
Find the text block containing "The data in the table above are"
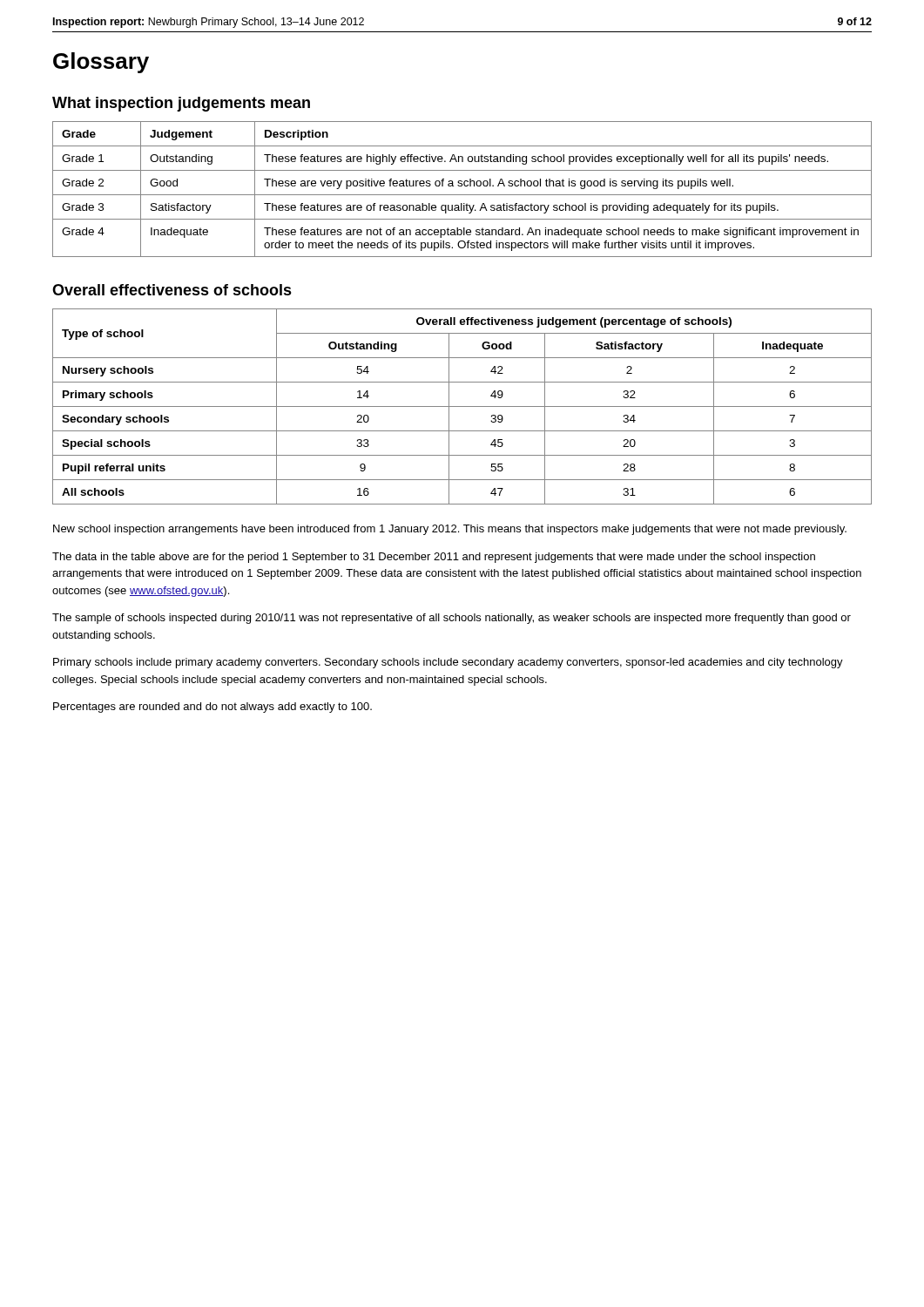pos(457,573)
